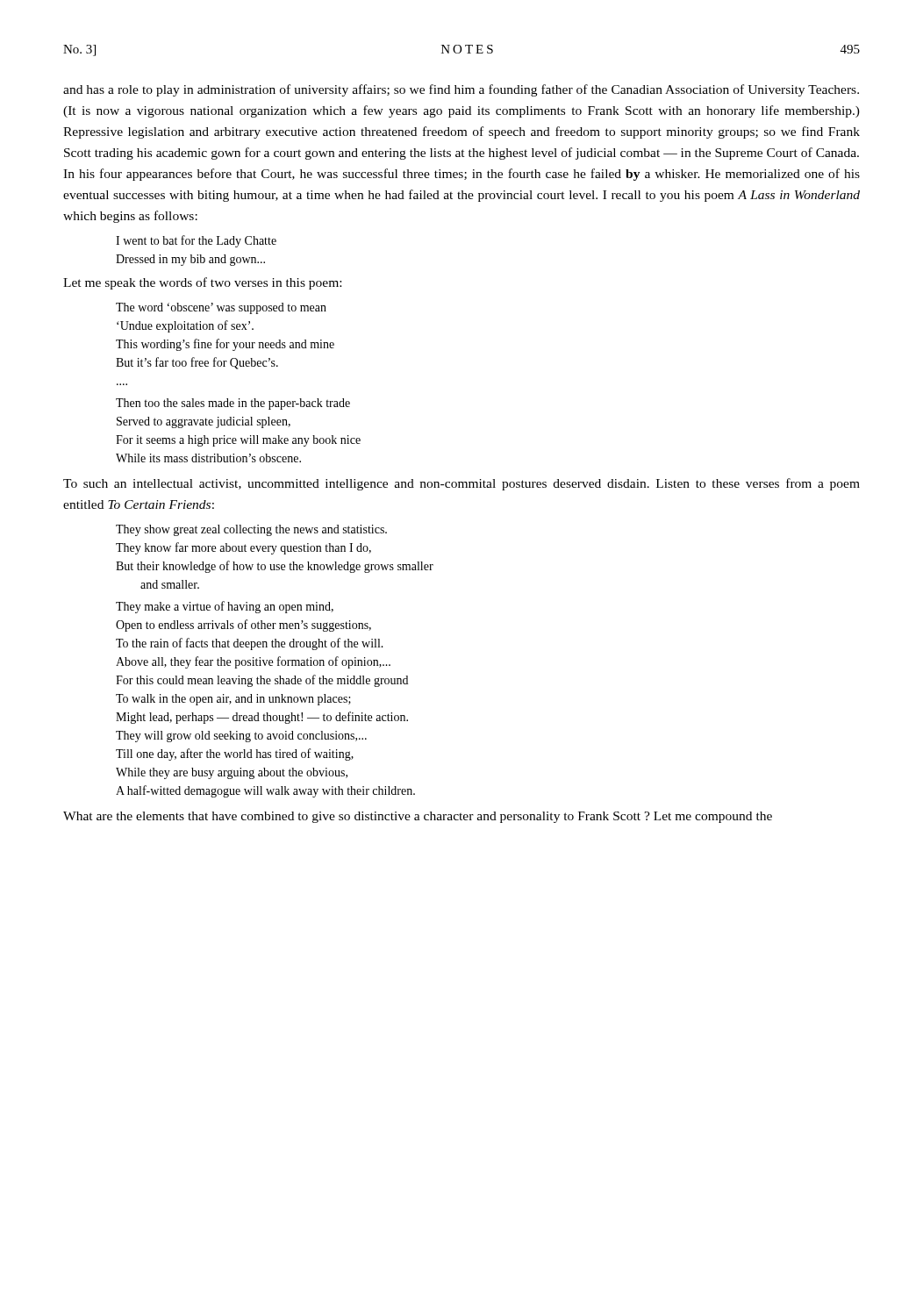Point to the block beginning "Let me speak the words of two"
Screen dimensions: 1316x923
tap(202, 283)
